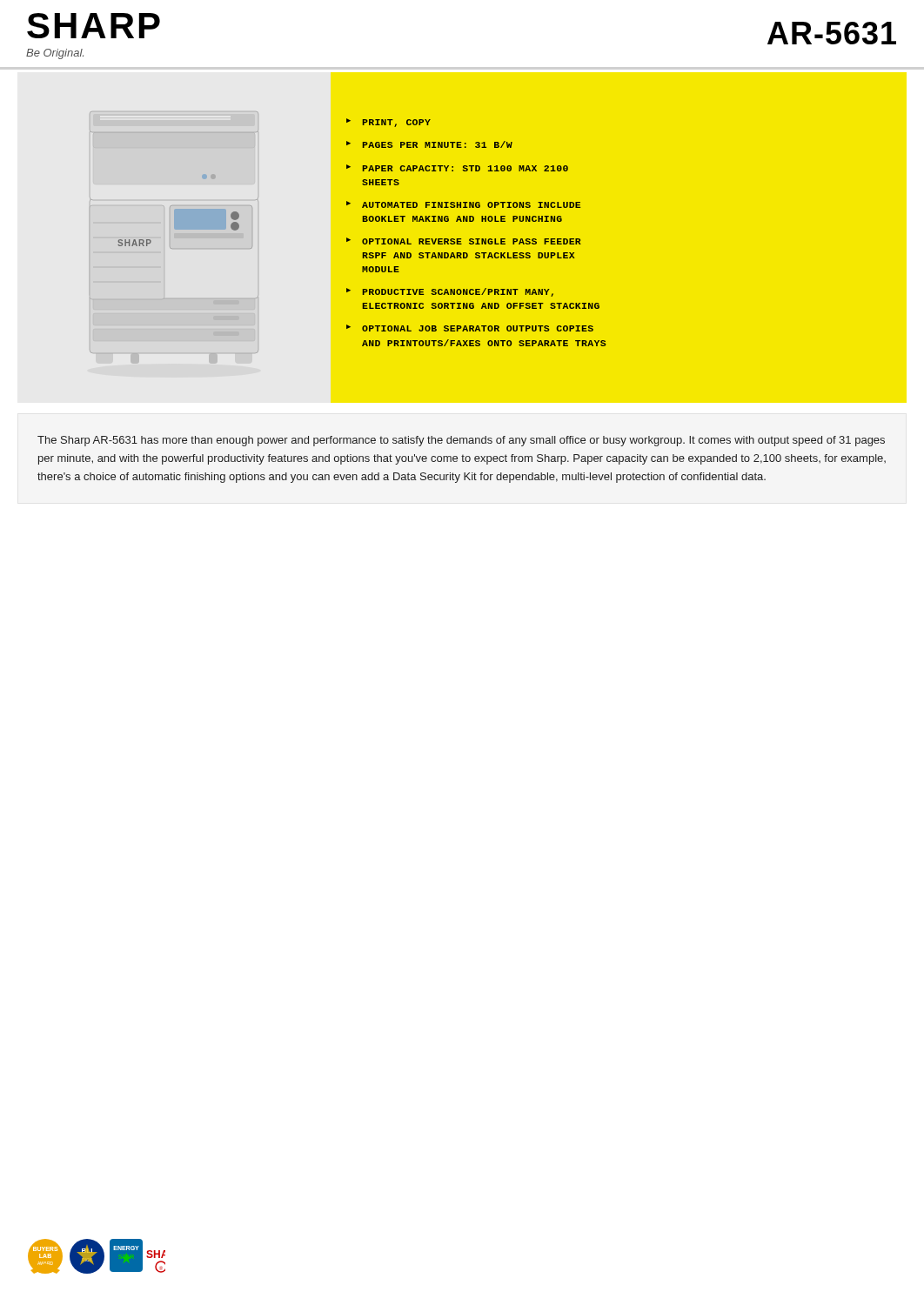Click on the text starting "OPTIONAL JOB SEPARATOR OUTPUTS COPIESAND PRINTOUTS/FAXES ONTO SEPARATE"

484,336
